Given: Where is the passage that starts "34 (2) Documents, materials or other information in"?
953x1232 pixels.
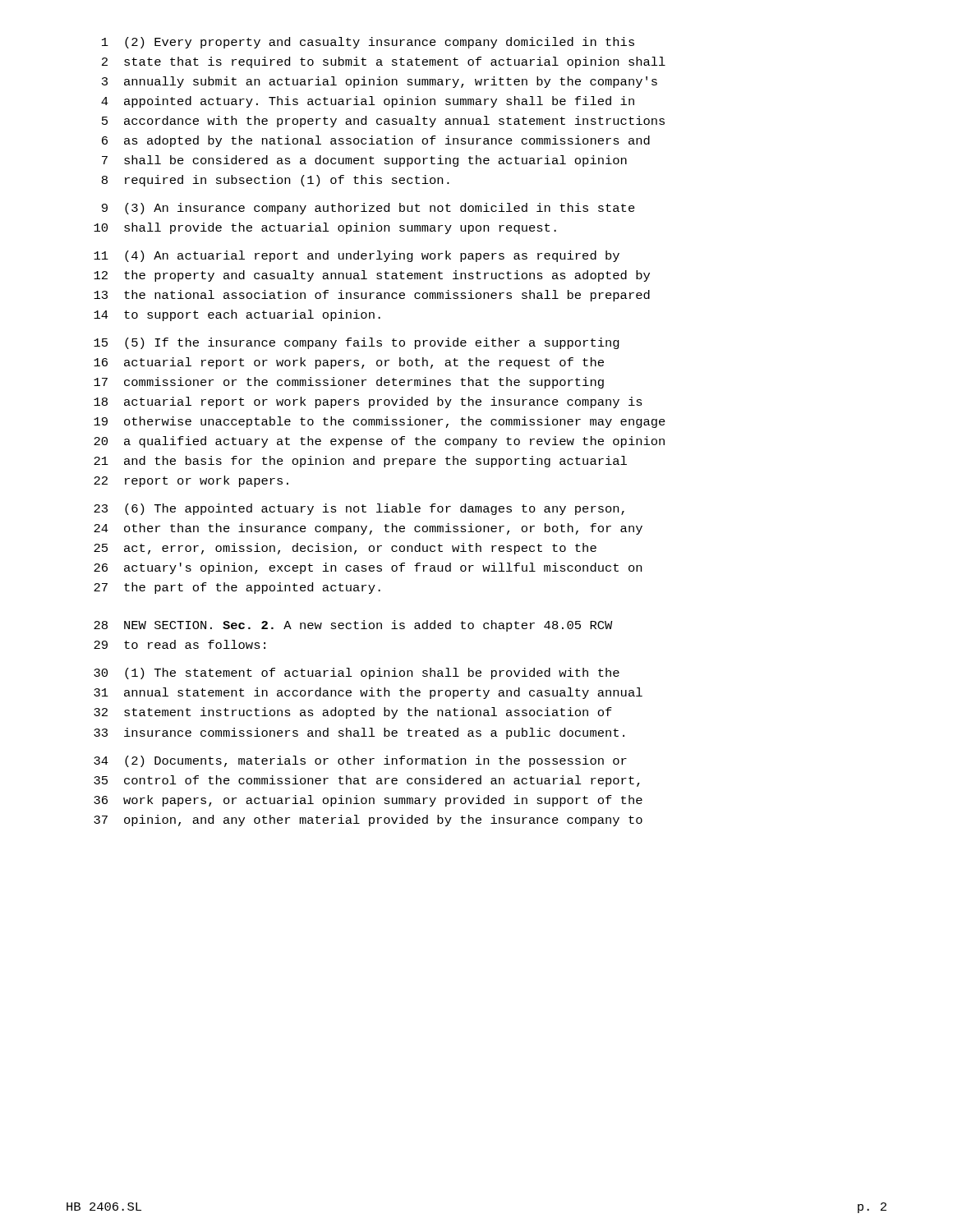Looking at the screenshot, I should 476,791.
